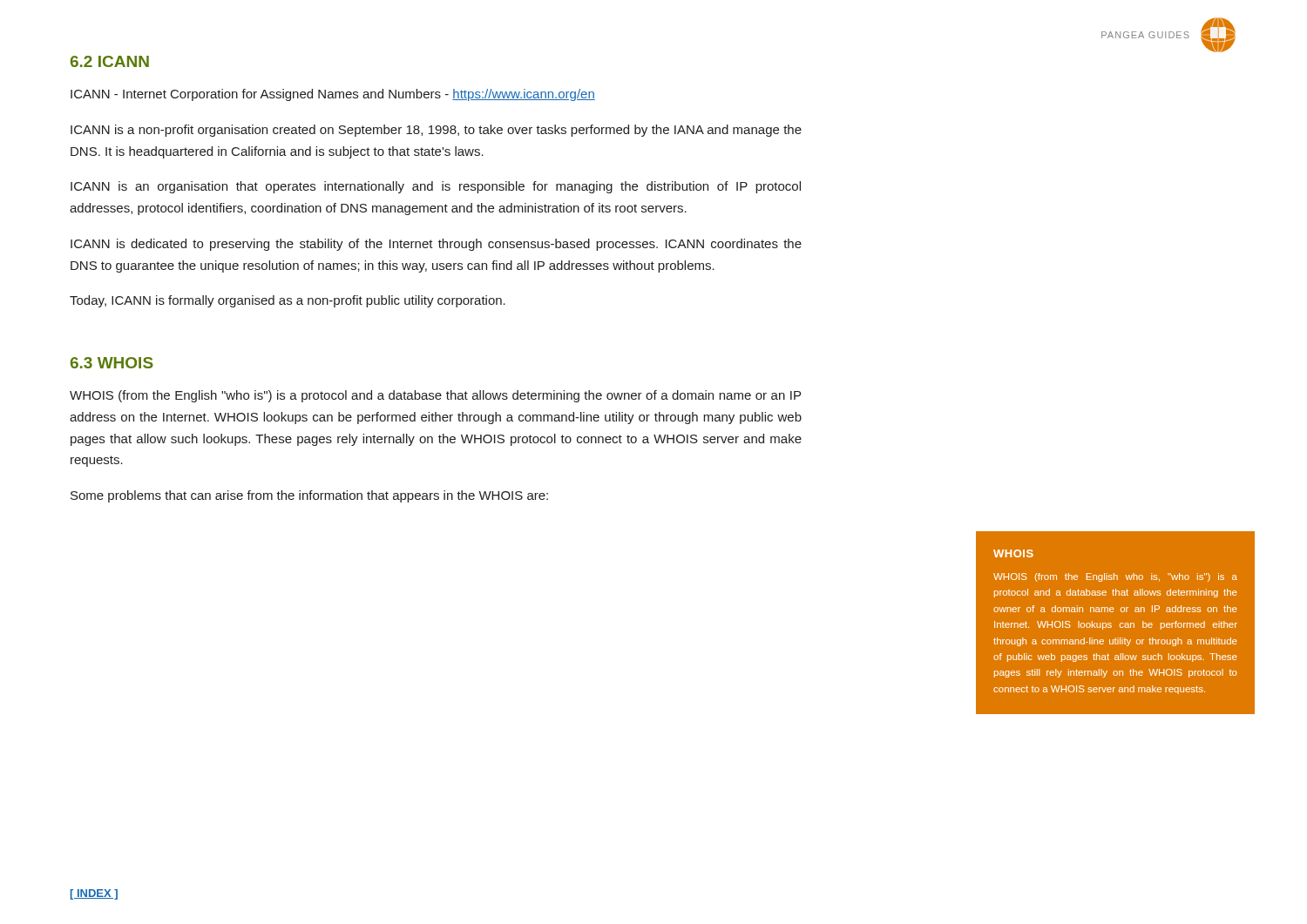The width and height of the screenshot is (1307, 924).
Task: Select the block starting "Some problems that can arise"
Action: pyautogui.click(x=309, y=495)
